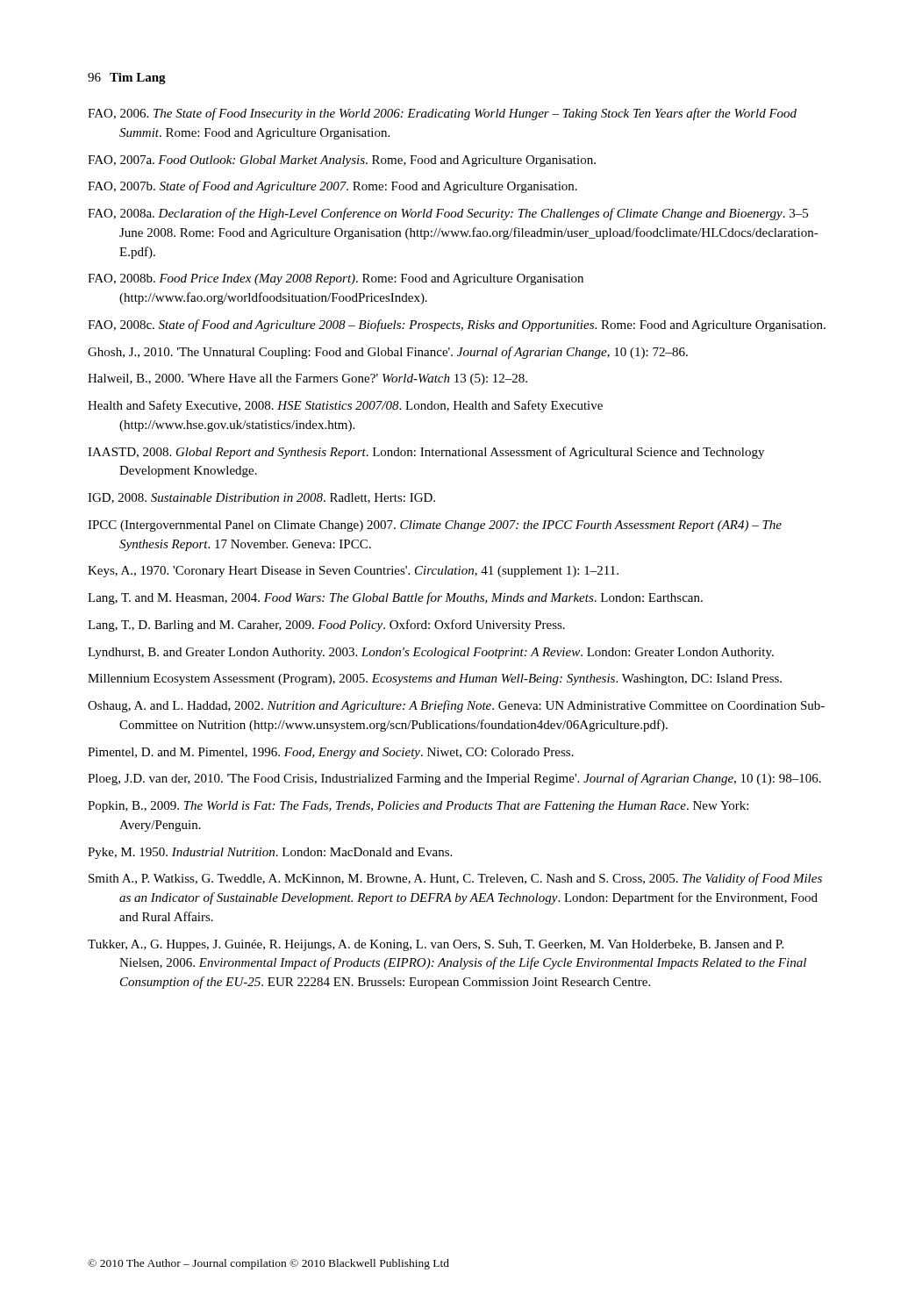Viewport: 915px width, 1316px height.
Task: Locate the region starting "FAO, 2008c. State of Food and Agriculture"
Action: click(457, 324)
